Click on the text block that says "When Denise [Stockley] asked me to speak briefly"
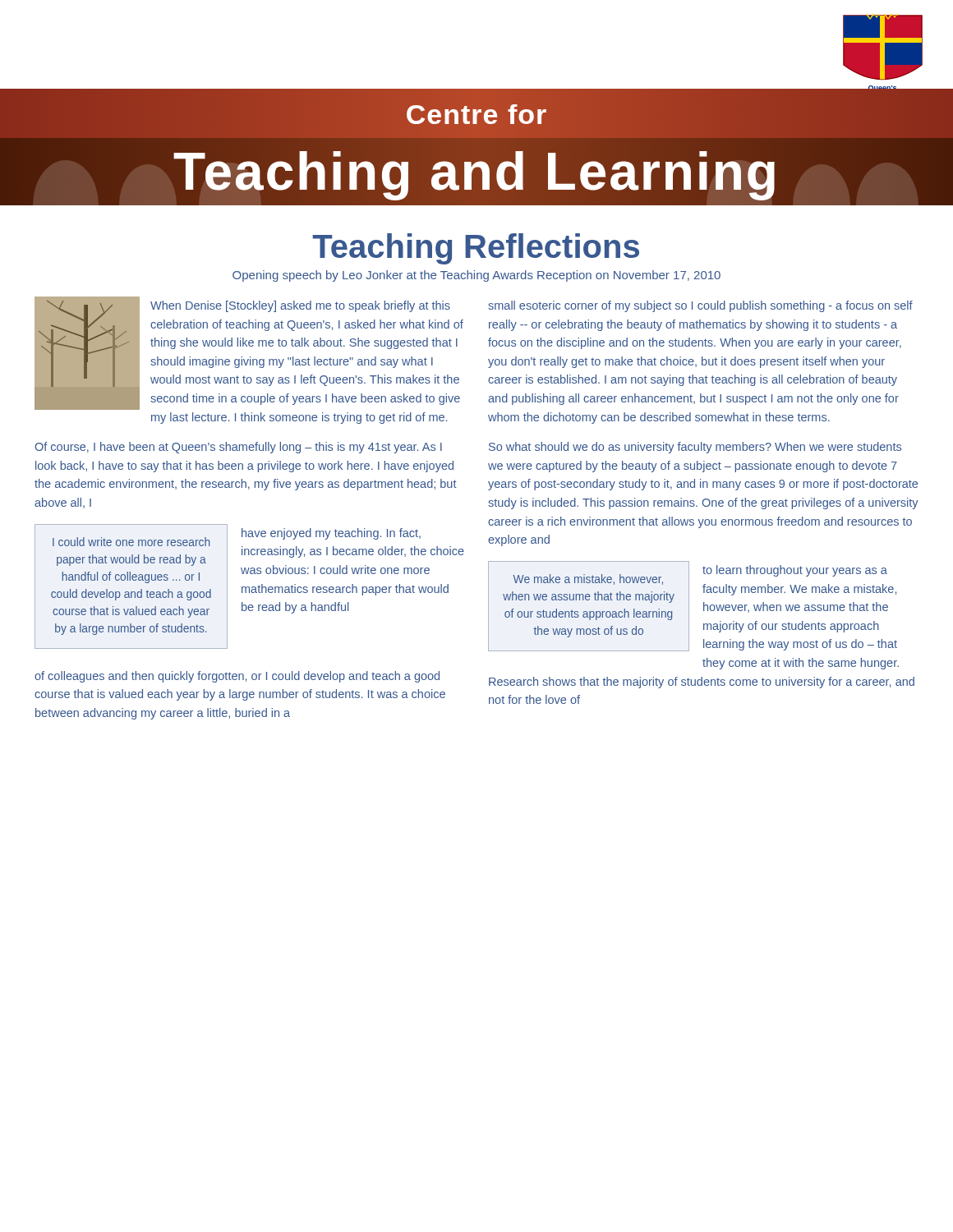The image size is (953, 1232). (x=249, y=360)
